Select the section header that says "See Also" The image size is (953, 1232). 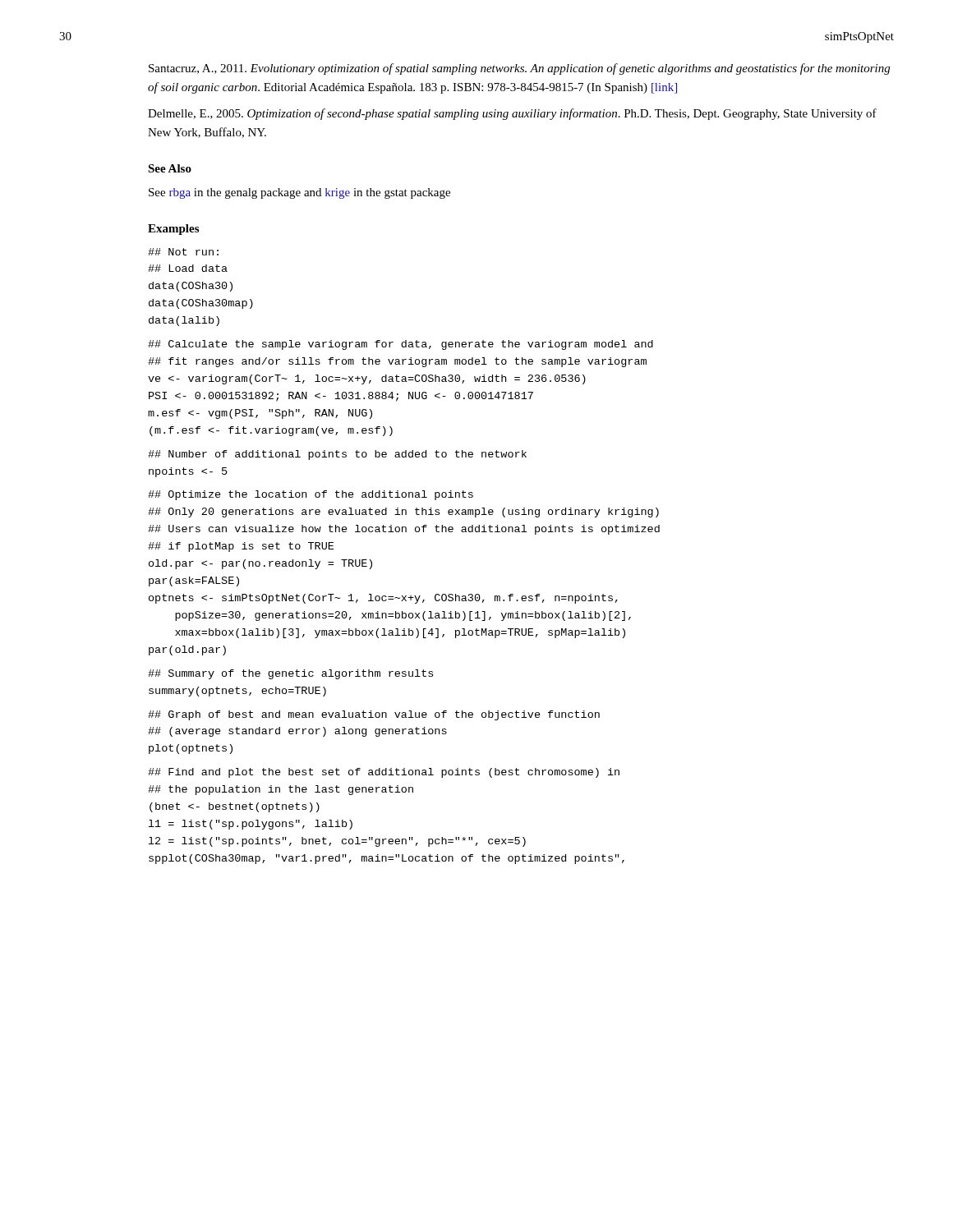170,168
